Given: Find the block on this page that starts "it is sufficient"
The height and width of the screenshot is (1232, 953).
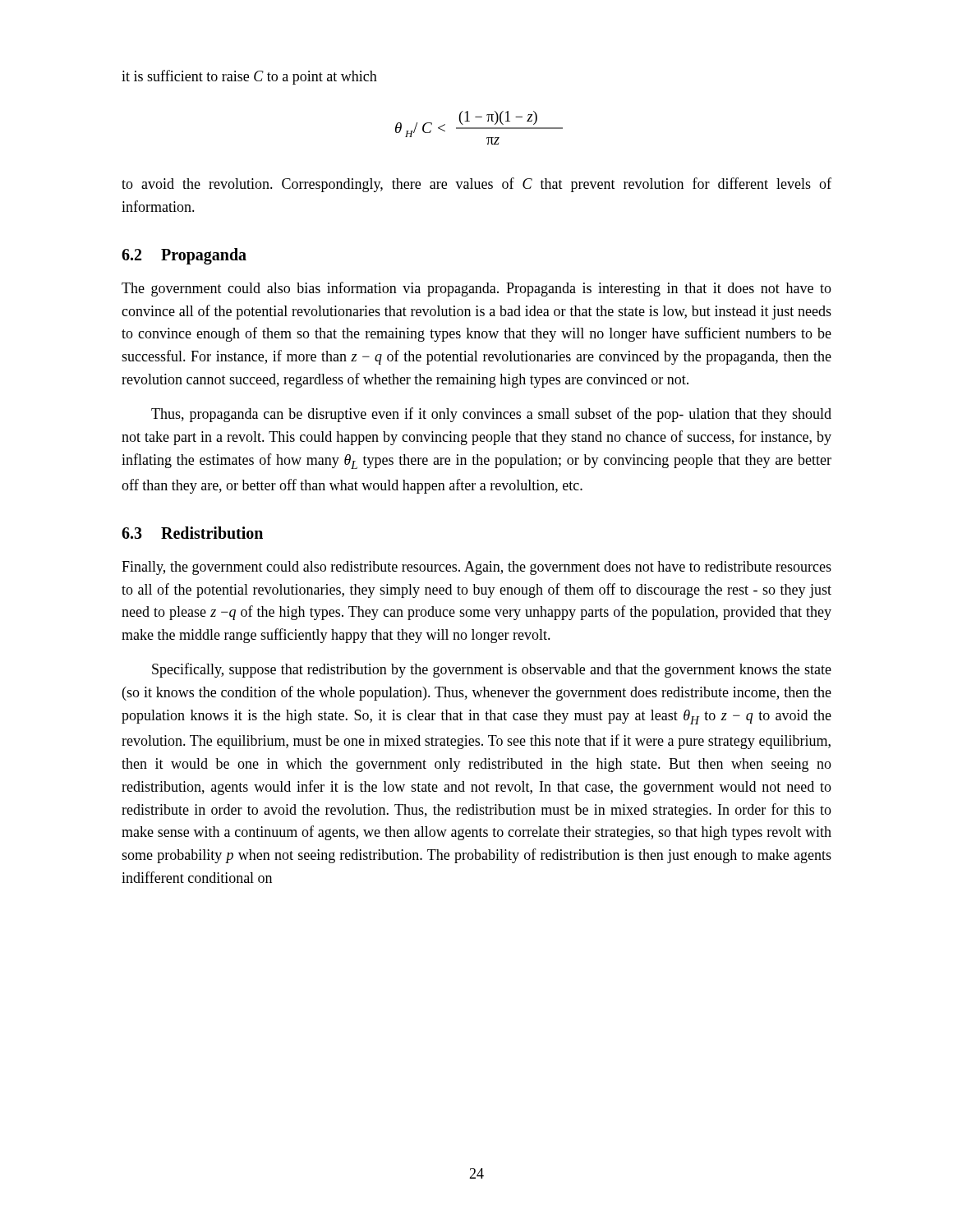Looking at the screenshot, I should pyautogui.click(x=249, y=76).
